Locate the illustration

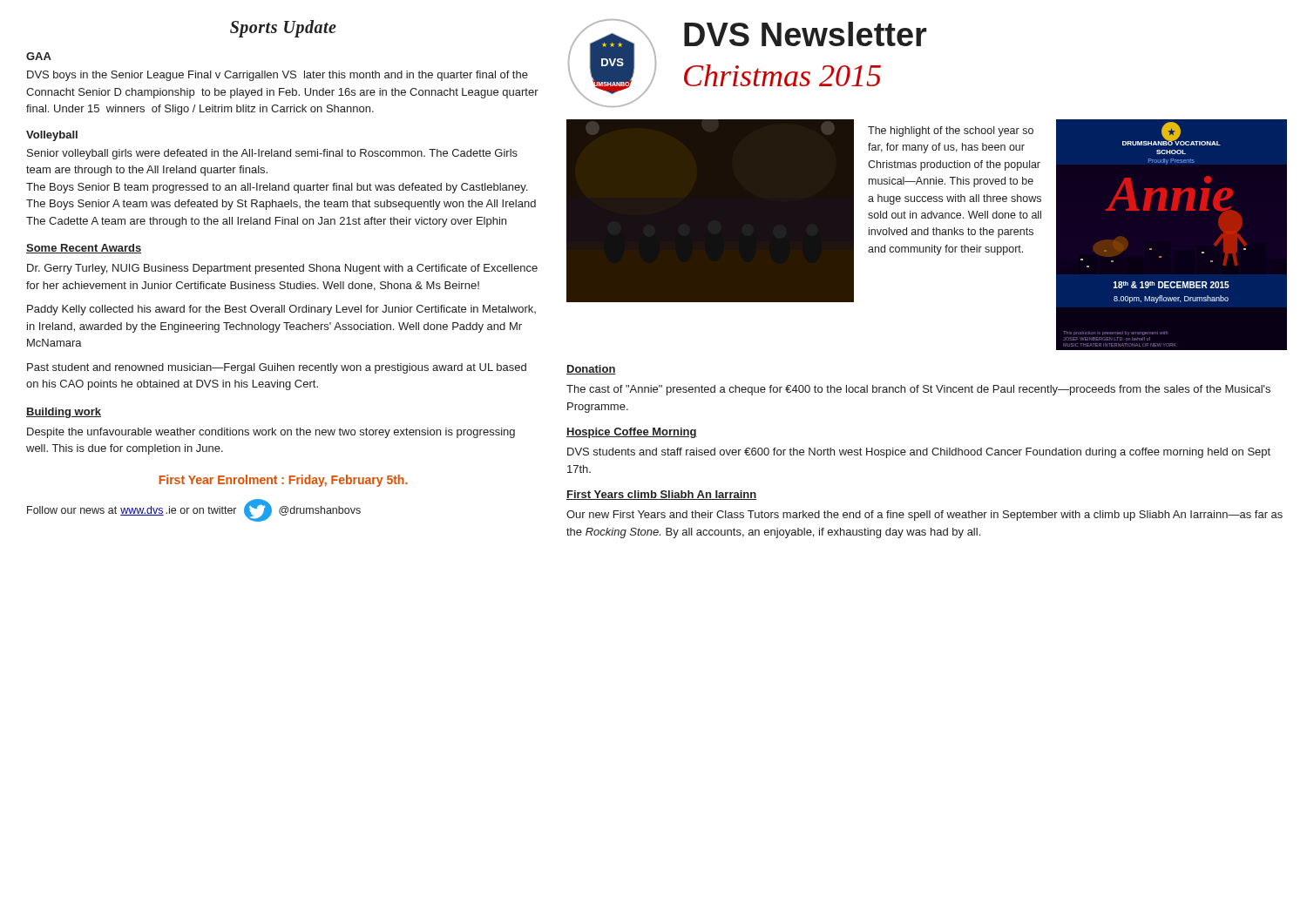(x=1172, y=235)
